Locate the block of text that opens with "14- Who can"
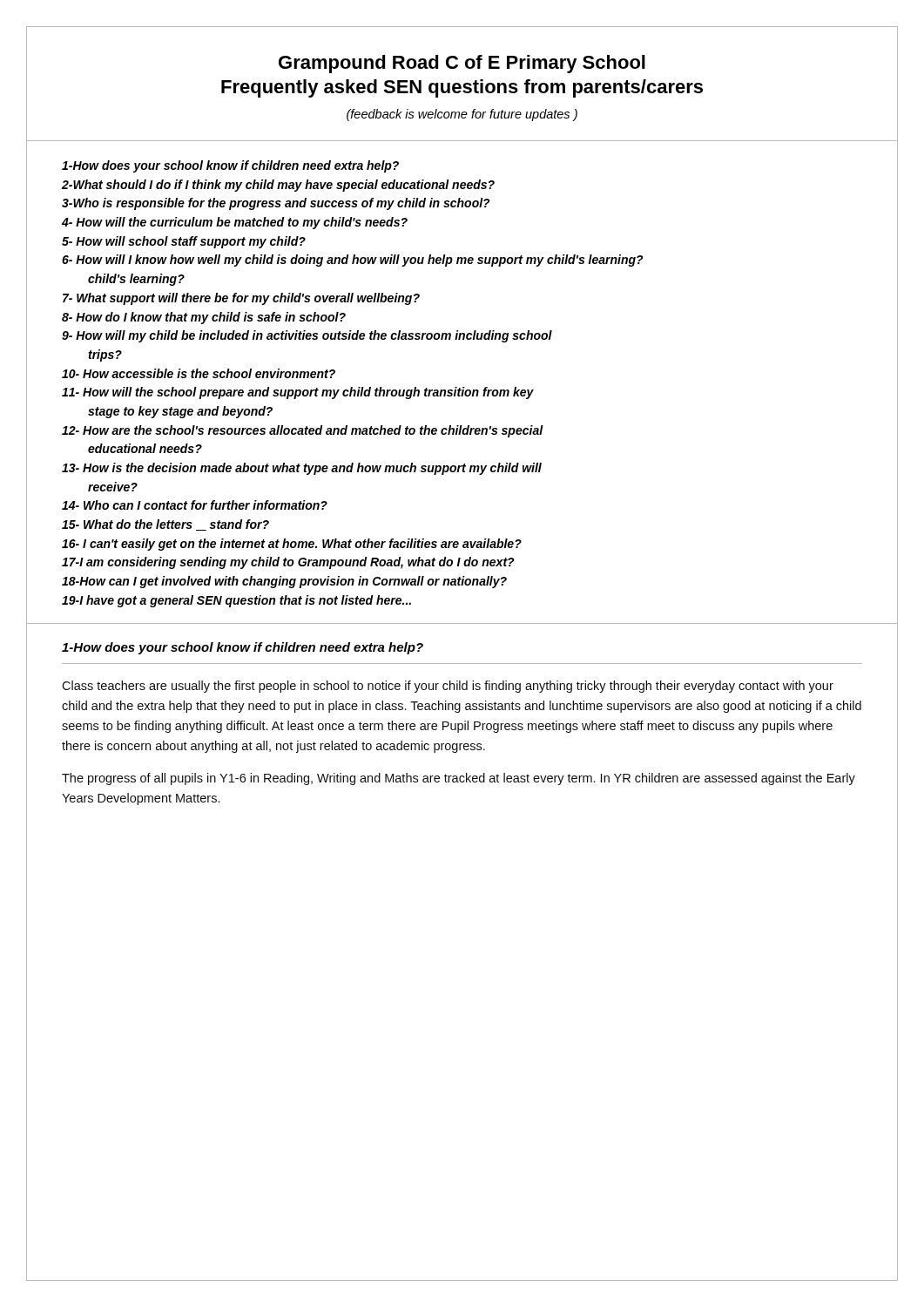Screen dimensions: 1307x924 195,506
